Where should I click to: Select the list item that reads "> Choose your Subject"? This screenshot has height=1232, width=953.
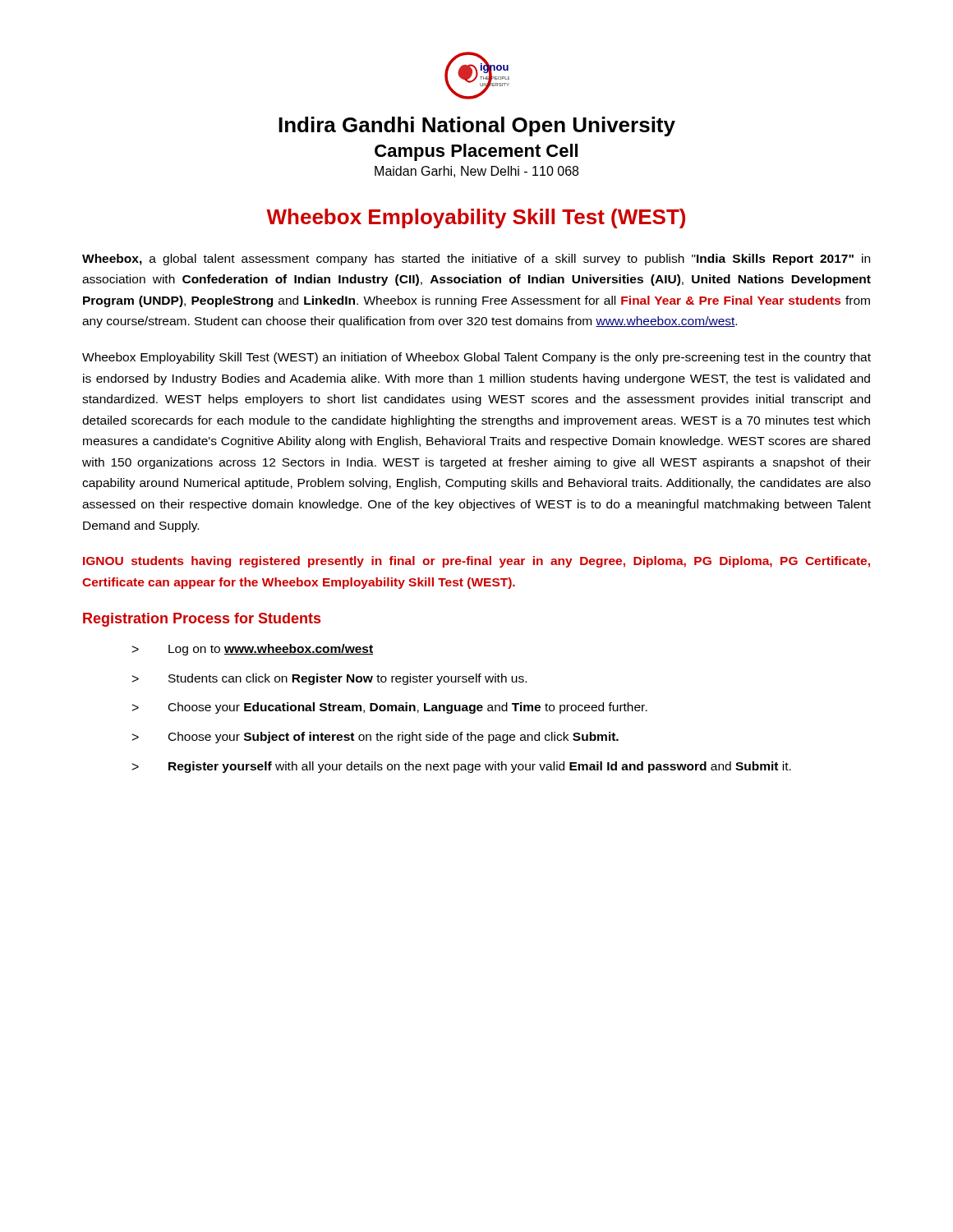point(501,737)
